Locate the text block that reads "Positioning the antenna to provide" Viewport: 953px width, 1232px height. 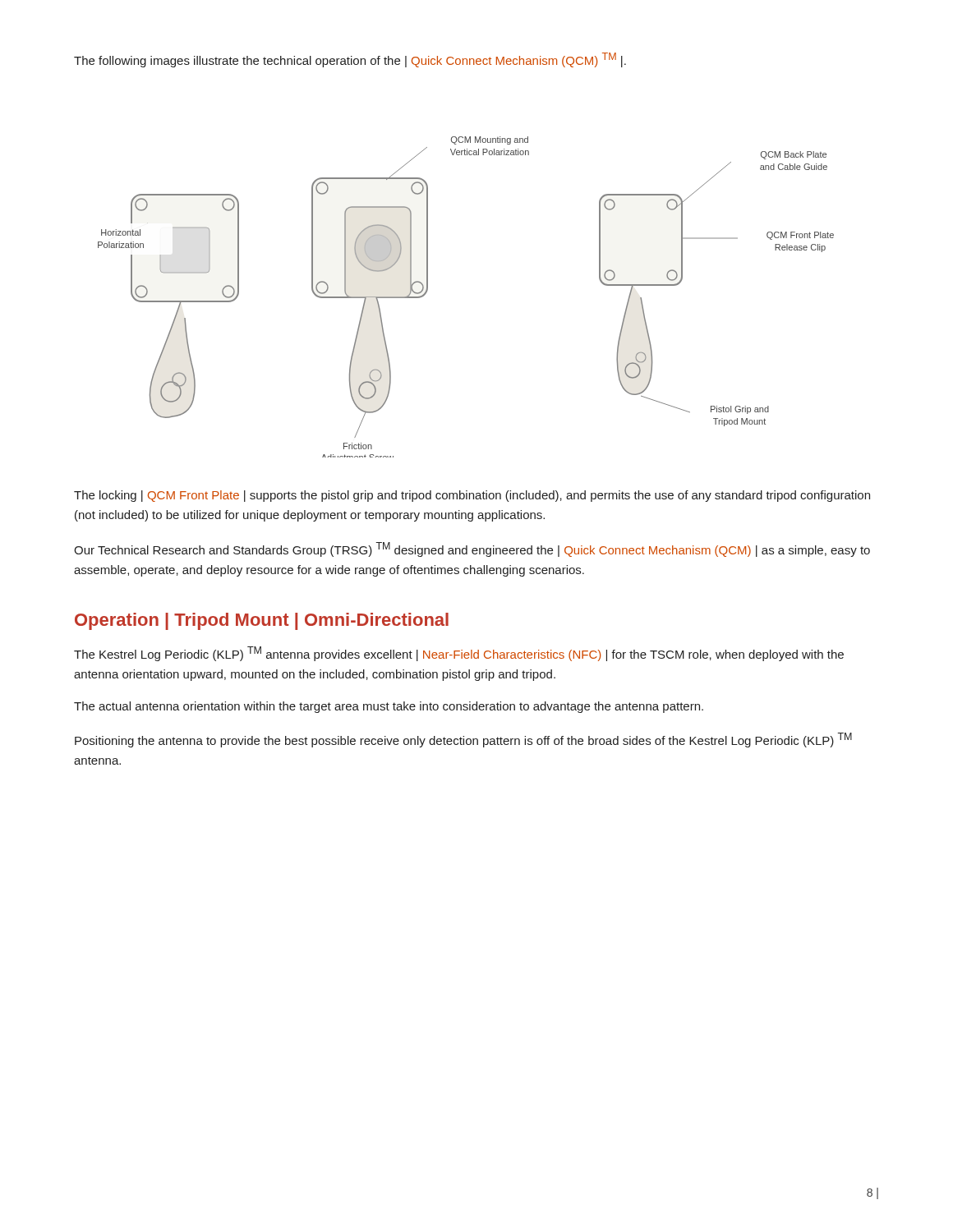pyautogui.click(x=463, y=749)
